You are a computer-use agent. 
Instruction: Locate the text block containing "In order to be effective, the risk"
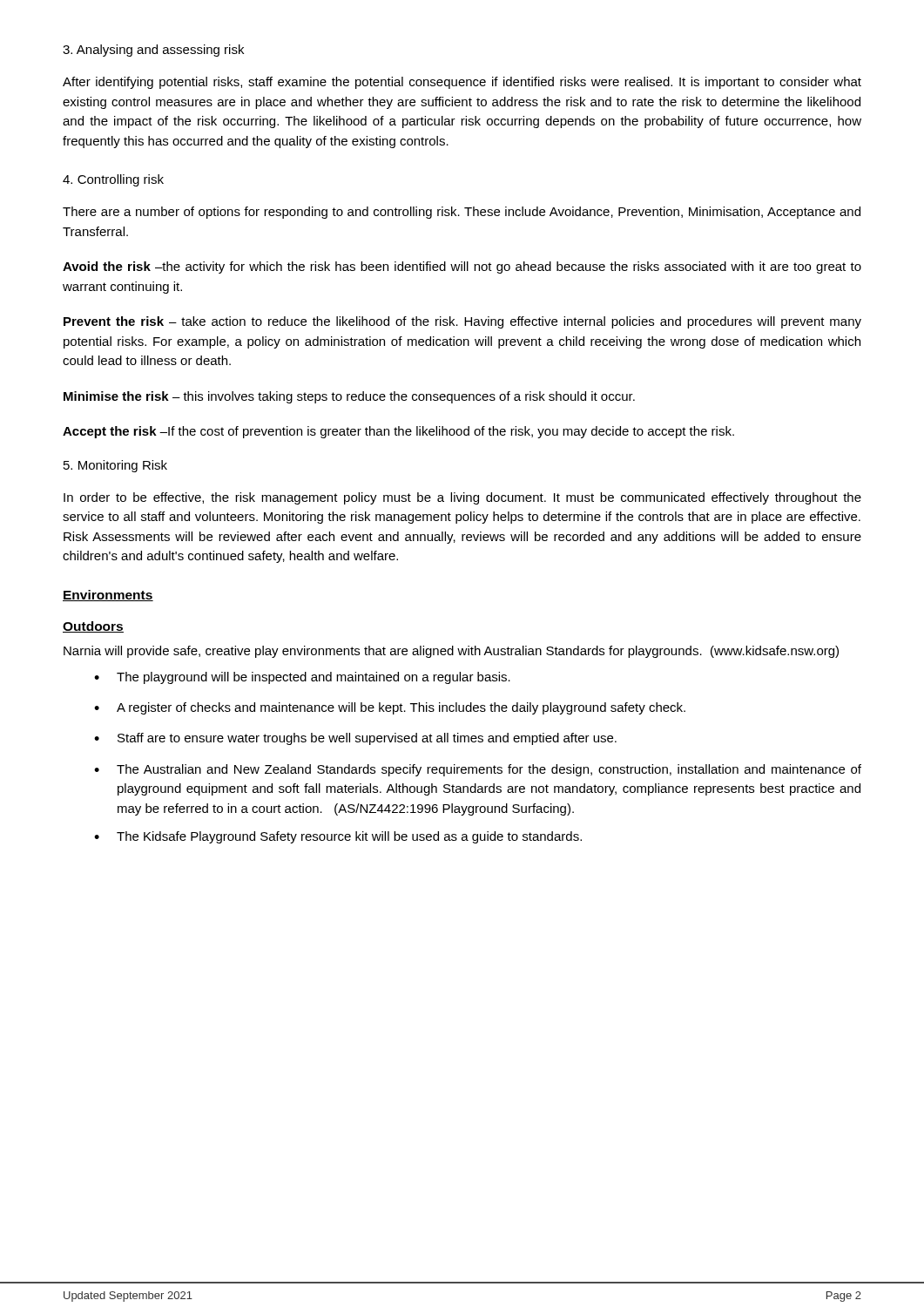[x=462, y=526]
